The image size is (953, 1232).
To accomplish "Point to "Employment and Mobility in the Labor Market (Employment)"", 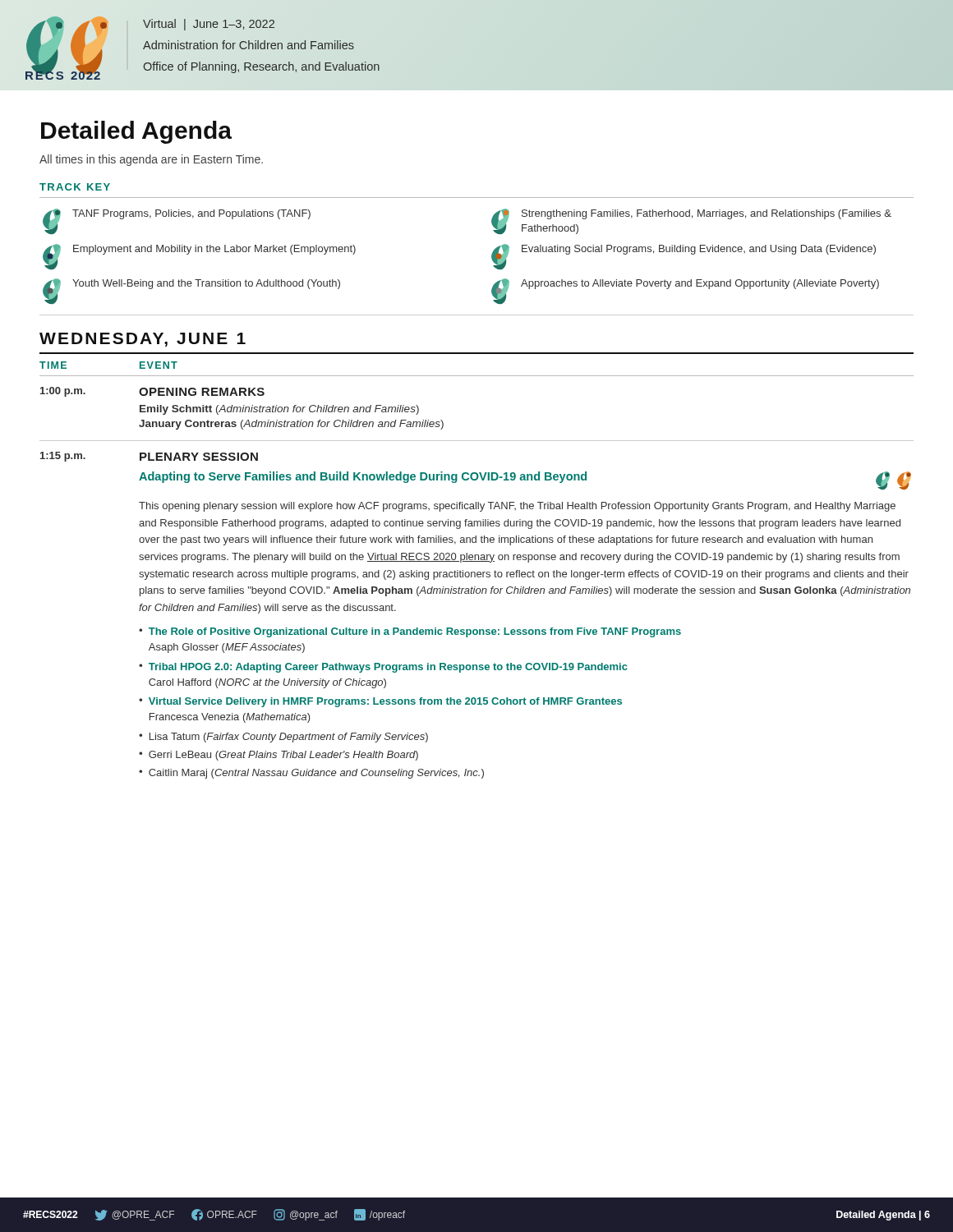I will (198, 256).
